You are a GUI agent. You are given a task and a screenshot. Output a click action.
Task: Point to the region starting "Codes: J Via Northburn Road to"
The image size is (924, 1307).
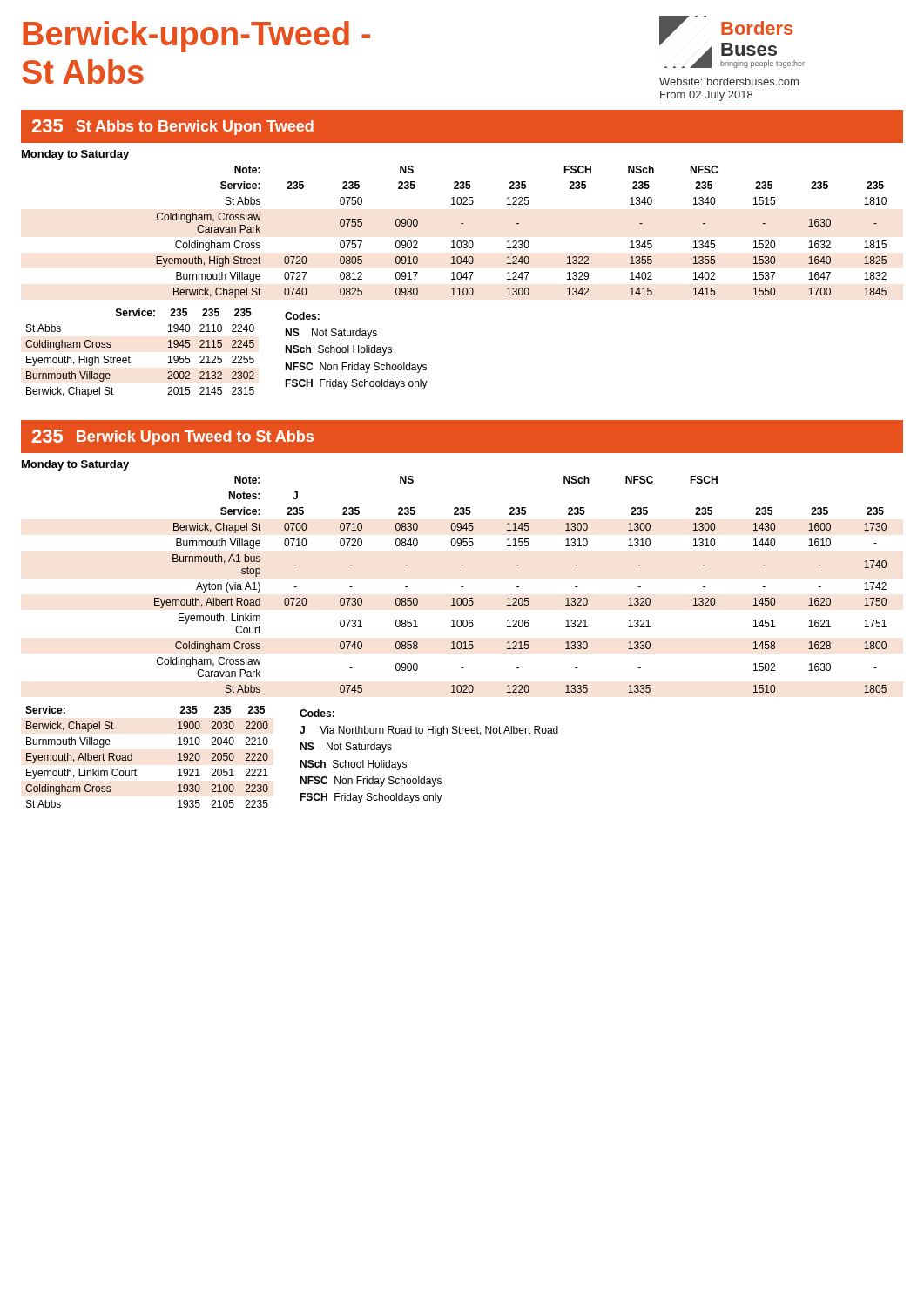(317, 713)
